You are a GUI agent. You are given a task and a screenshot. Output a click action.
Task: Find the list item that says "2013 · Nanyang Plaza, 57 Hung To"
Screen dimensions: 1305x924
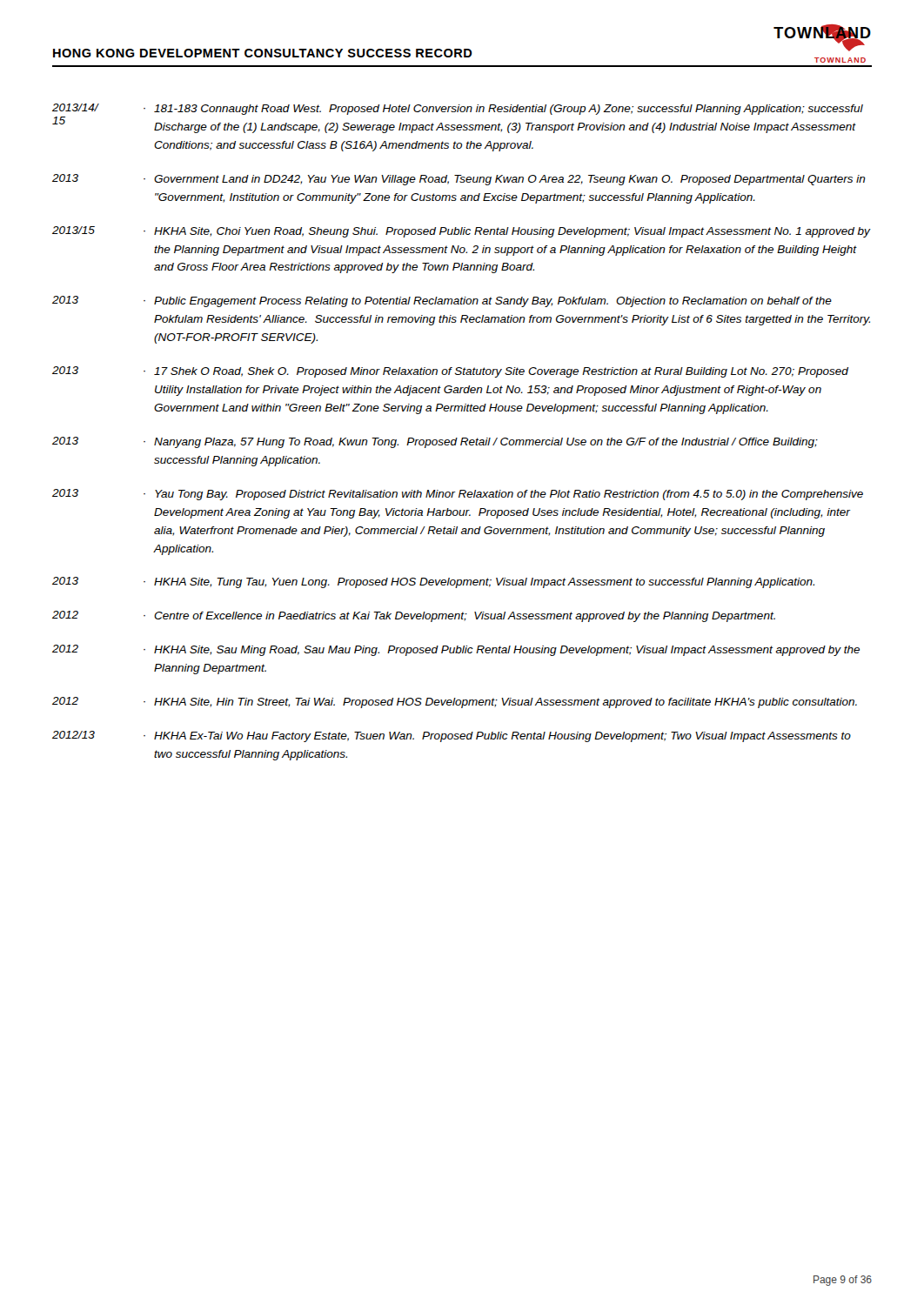(462, 451)
